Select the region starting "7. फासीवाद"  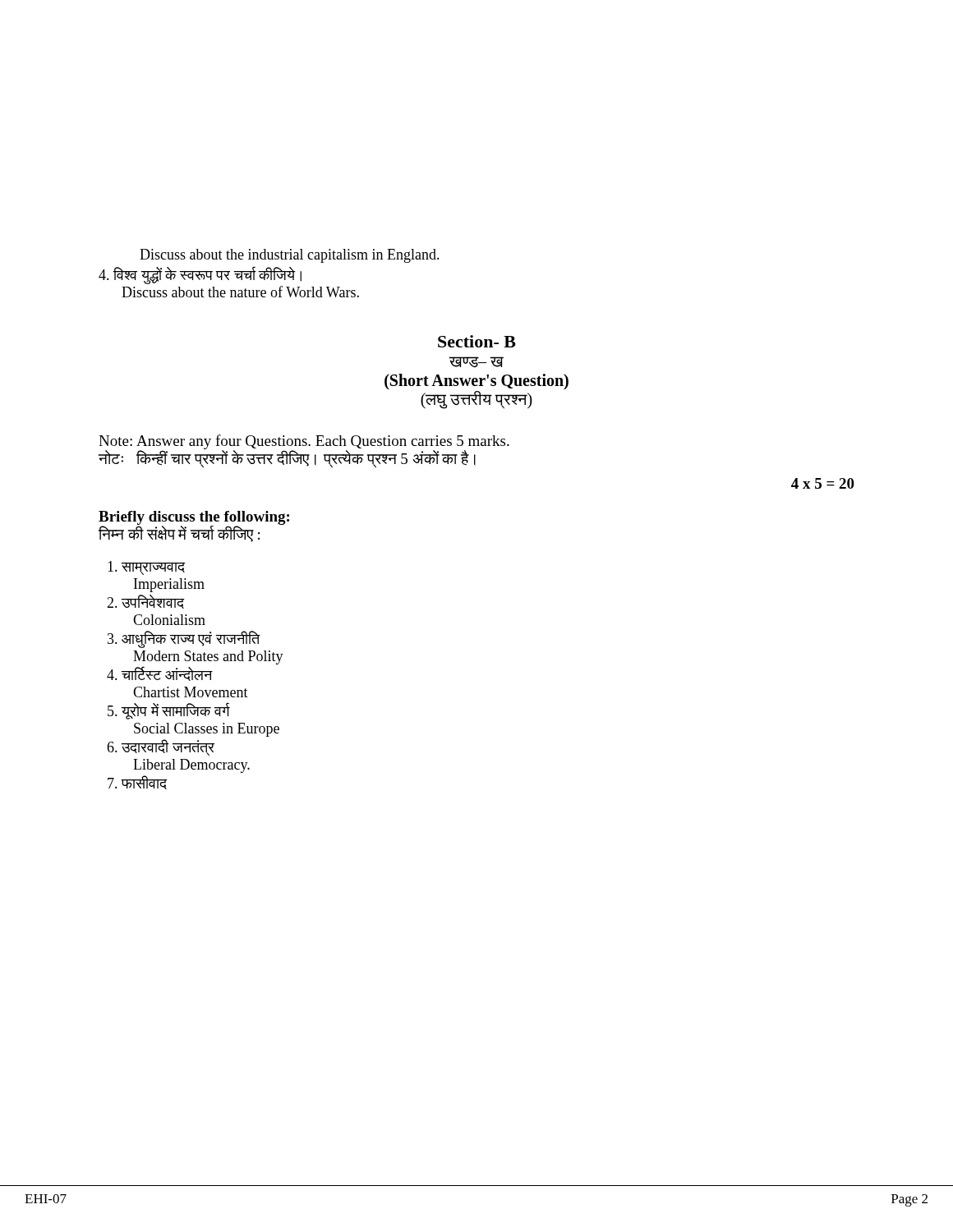coord(137,782)
